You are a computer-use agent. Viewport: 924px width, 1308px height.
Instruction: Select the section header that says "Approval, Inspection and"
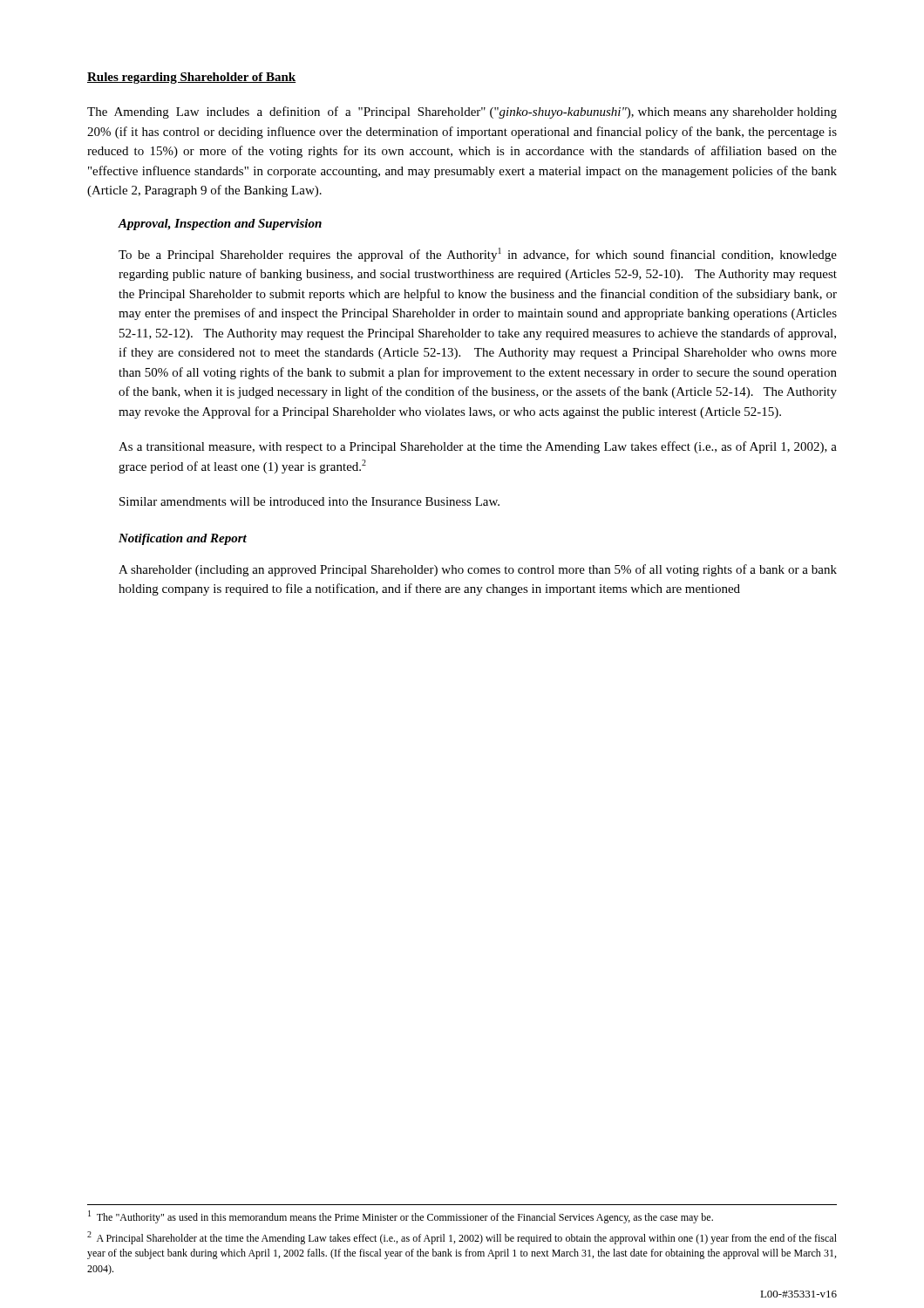point(220,223)
